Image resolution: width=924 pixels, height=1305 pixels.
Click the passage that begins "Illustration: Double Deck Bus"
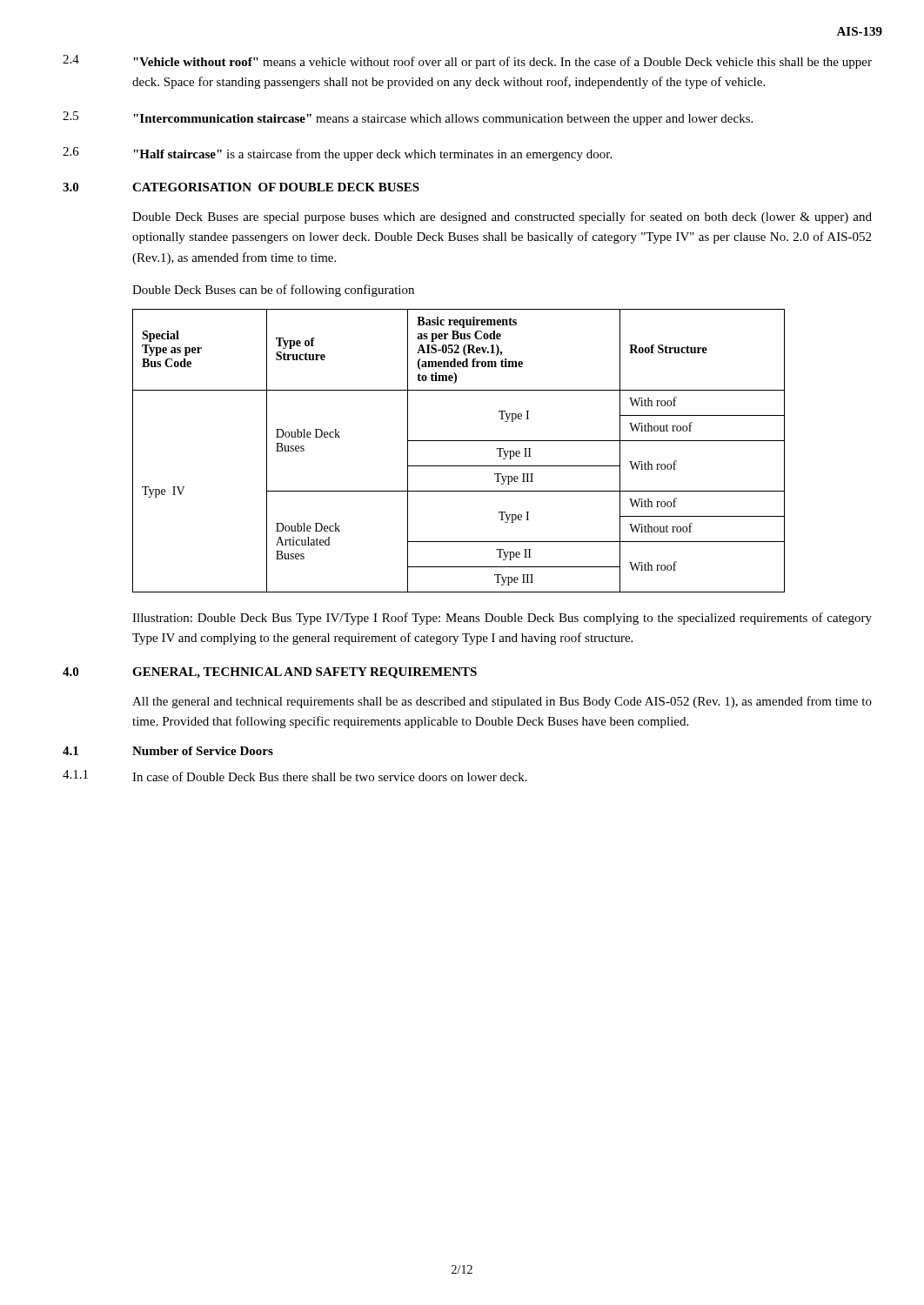(502, 628)
